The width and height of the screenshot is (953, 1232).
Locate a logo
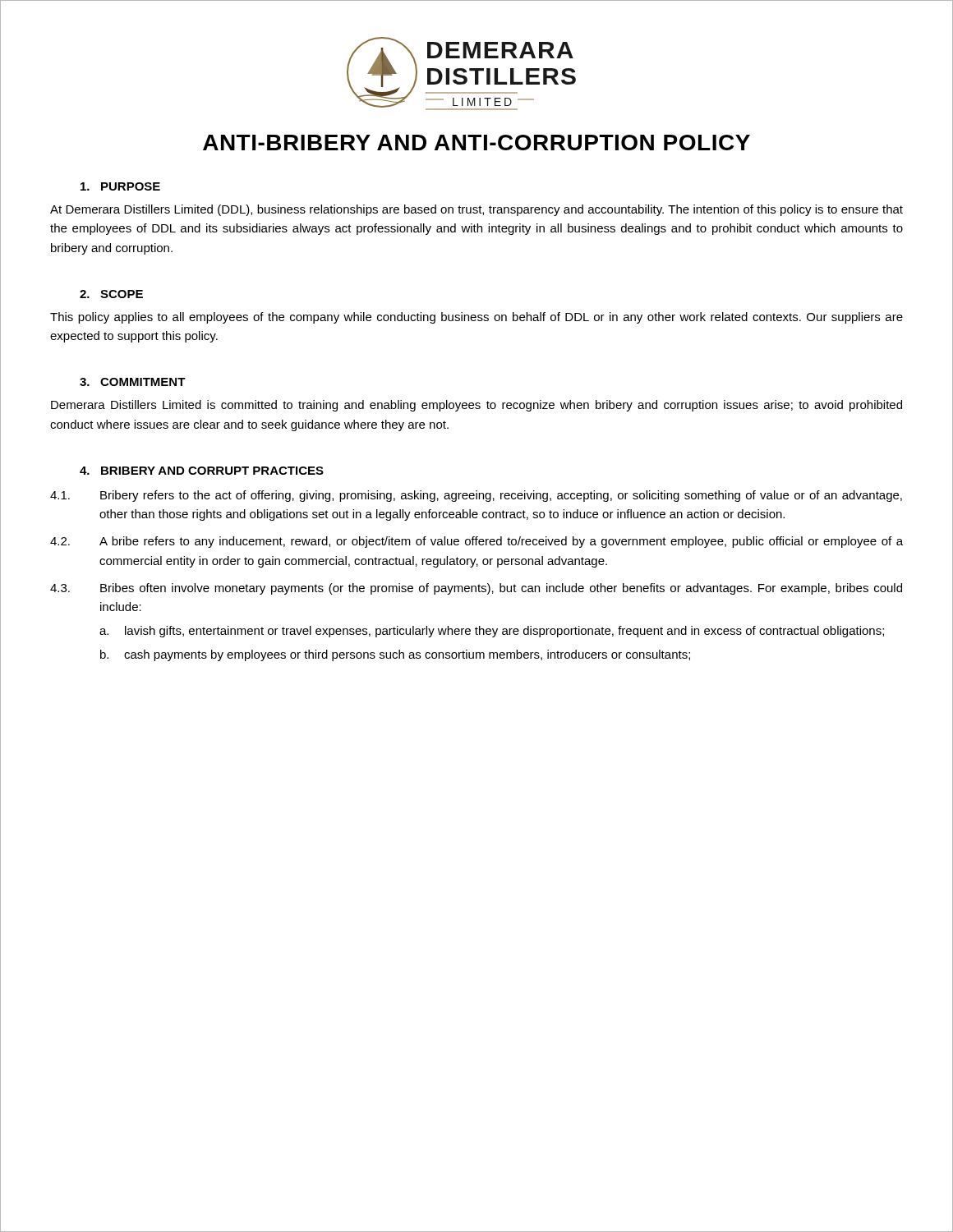(x=476, y=74)
